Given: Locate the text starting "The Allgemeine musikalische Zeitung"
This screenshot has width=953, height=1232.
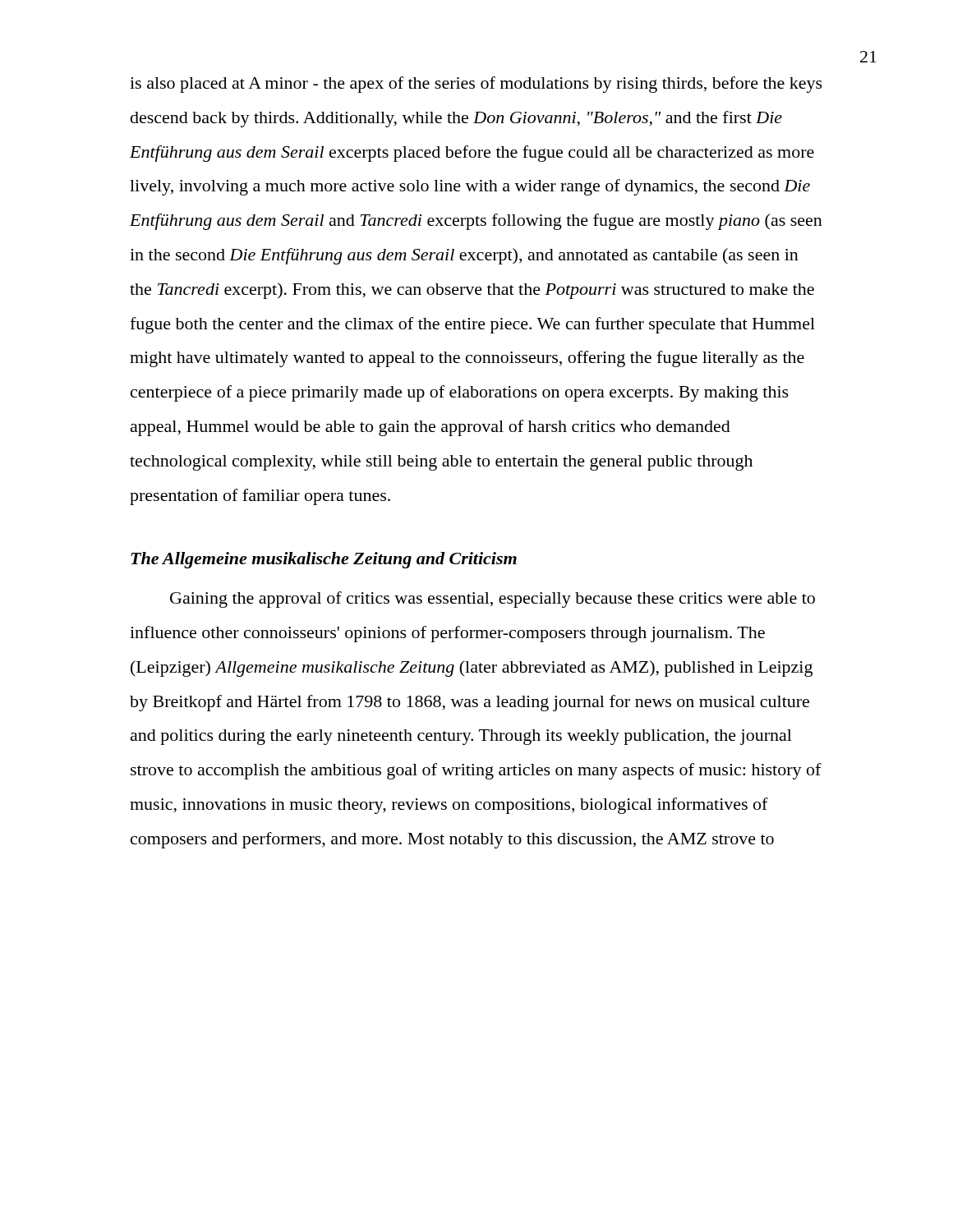Looking at the screenshot, I should (x=324, y=558).
